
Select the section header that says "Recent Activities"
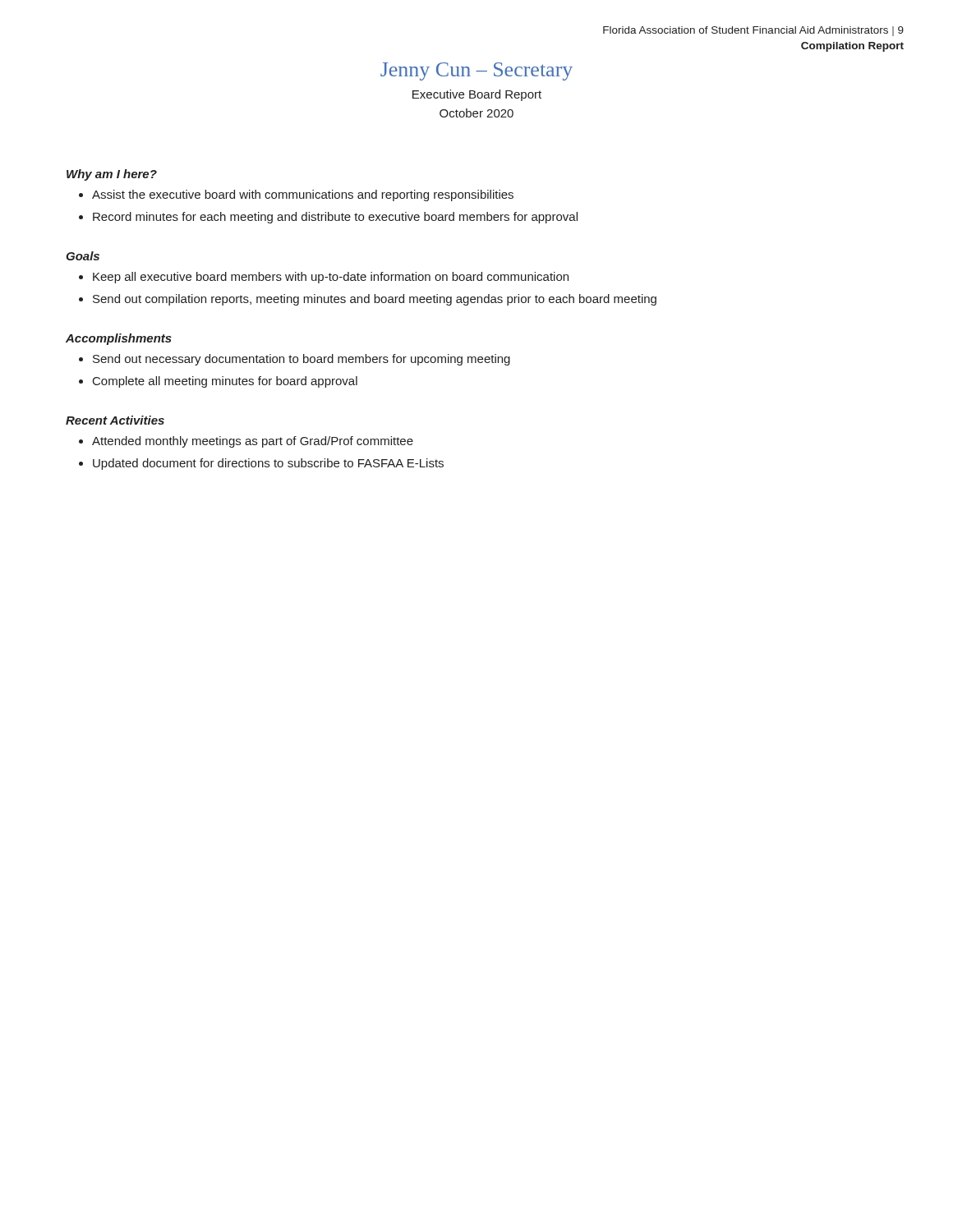(115, 420)
